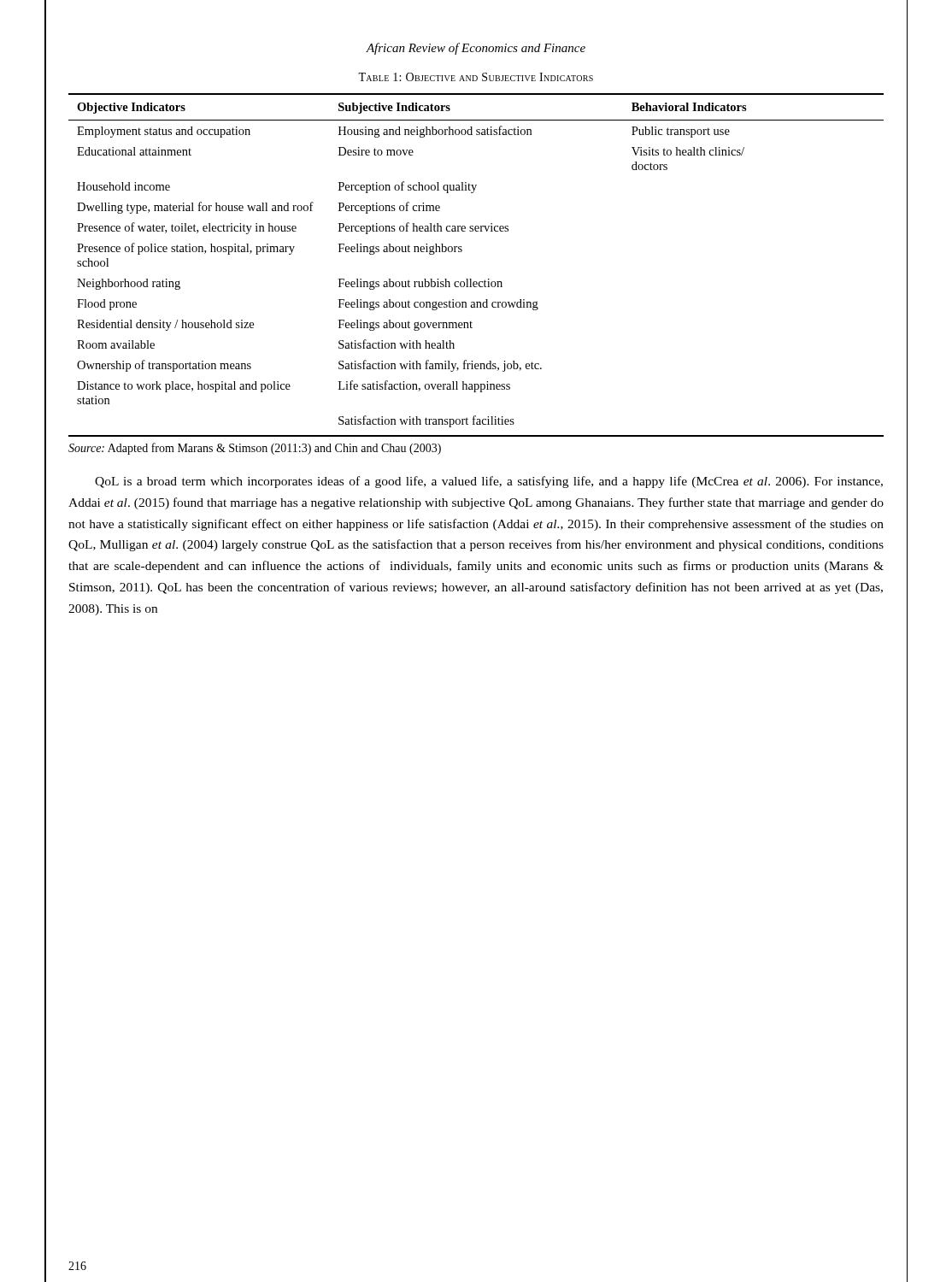This screenshot has width=952, height=1282.
Task: Locate the block starting "QoL is a broad term which"
Action: pos(476,544)
